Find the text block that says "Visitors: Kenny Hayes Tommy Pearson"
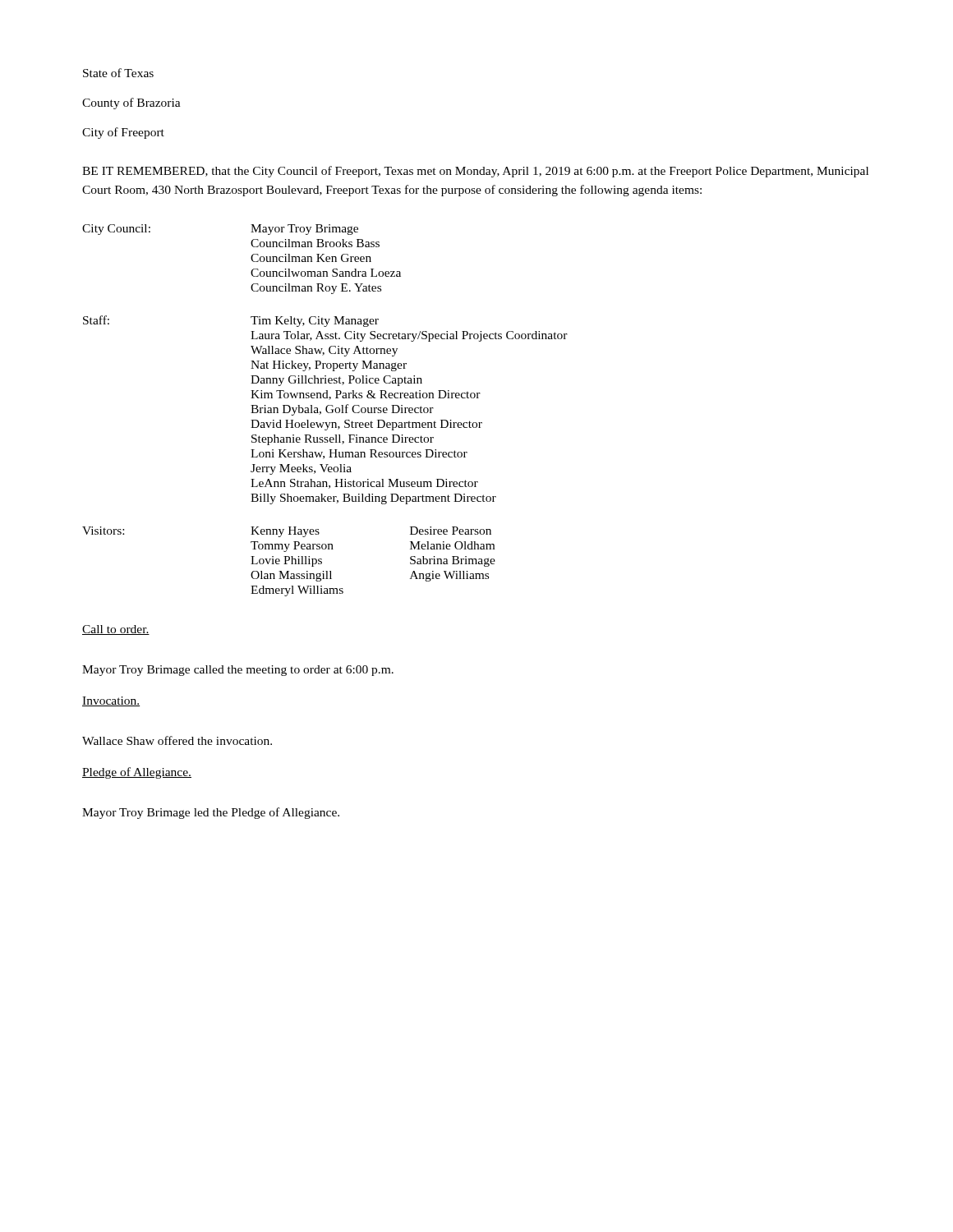Viewport: 953px width, 1232px height. pos(476,560)
